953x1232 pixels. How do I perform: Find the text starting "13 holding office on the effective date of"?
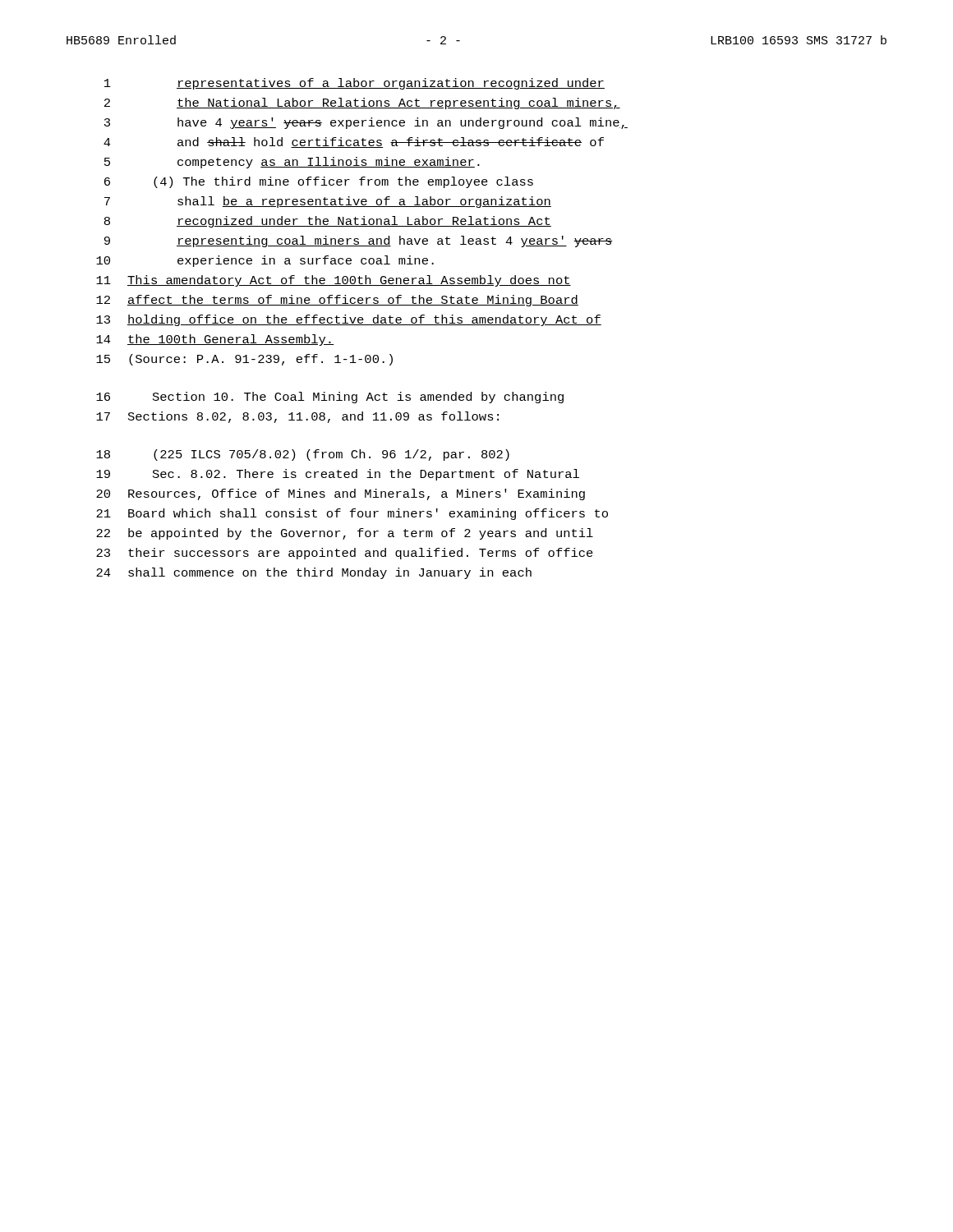pos(476,320)
